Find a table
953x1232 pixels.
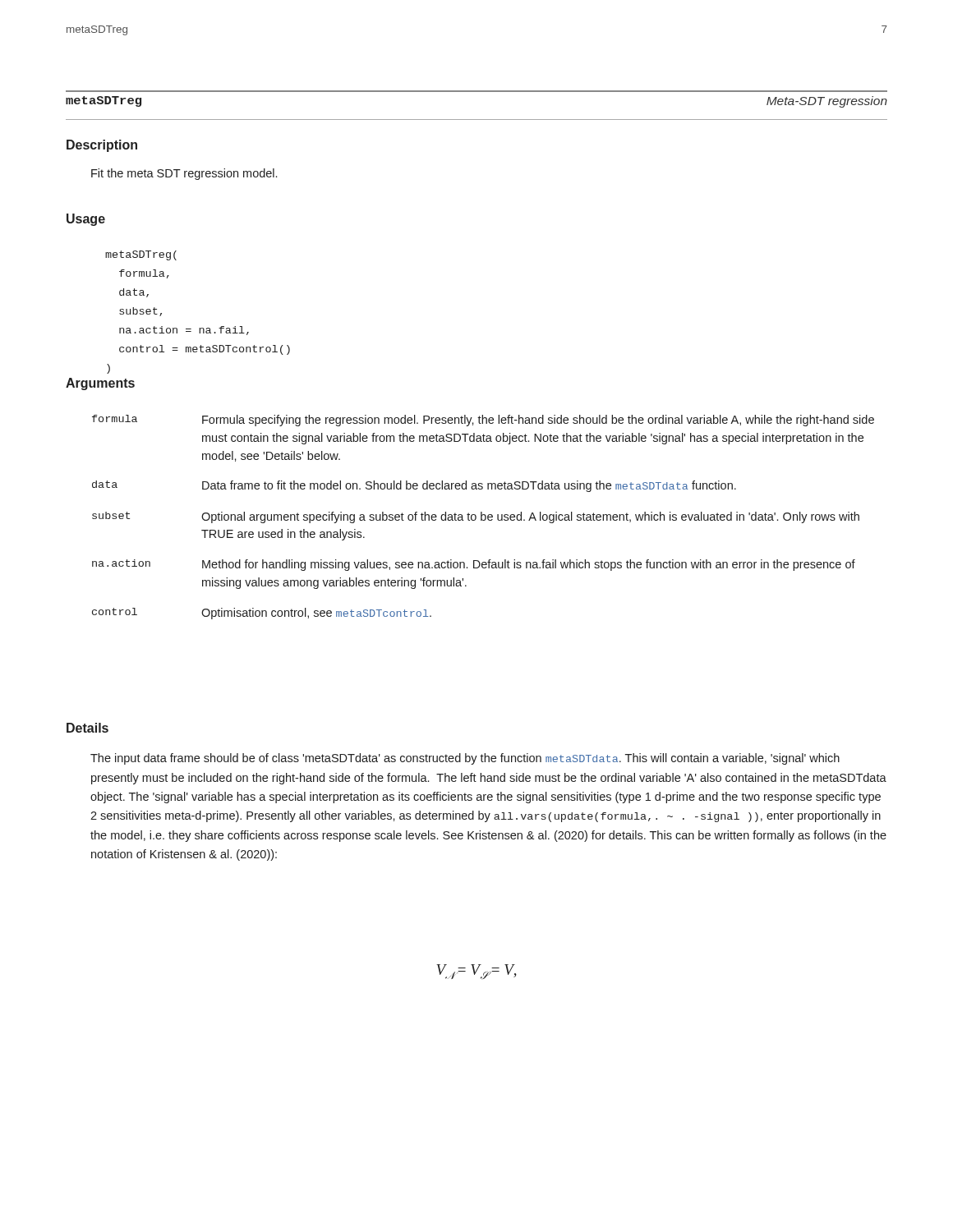pos(489,520)
